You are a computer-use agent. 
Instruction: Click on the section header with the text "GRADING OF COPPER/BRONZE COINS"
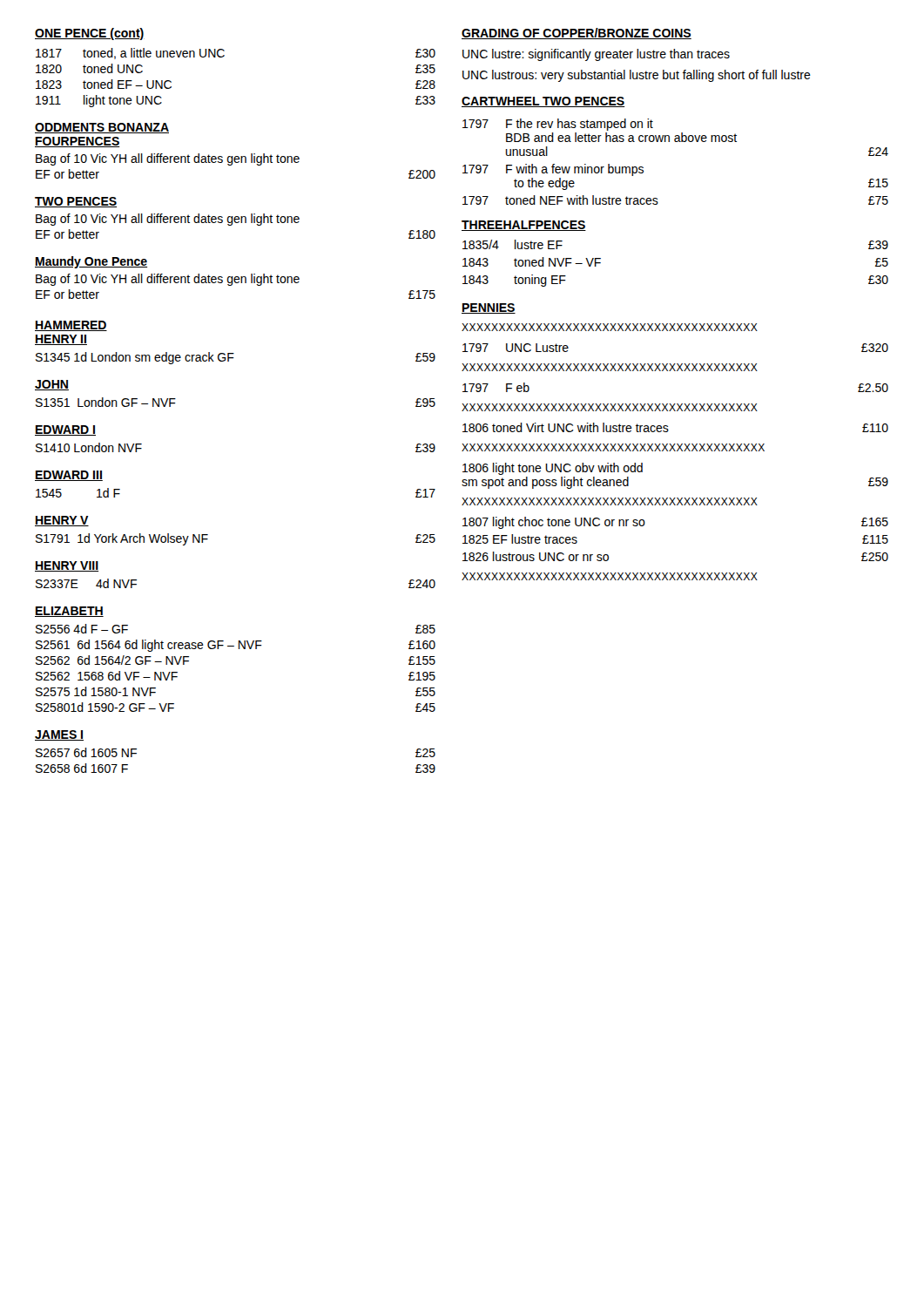pyautogui.click(x=576, y=33)
